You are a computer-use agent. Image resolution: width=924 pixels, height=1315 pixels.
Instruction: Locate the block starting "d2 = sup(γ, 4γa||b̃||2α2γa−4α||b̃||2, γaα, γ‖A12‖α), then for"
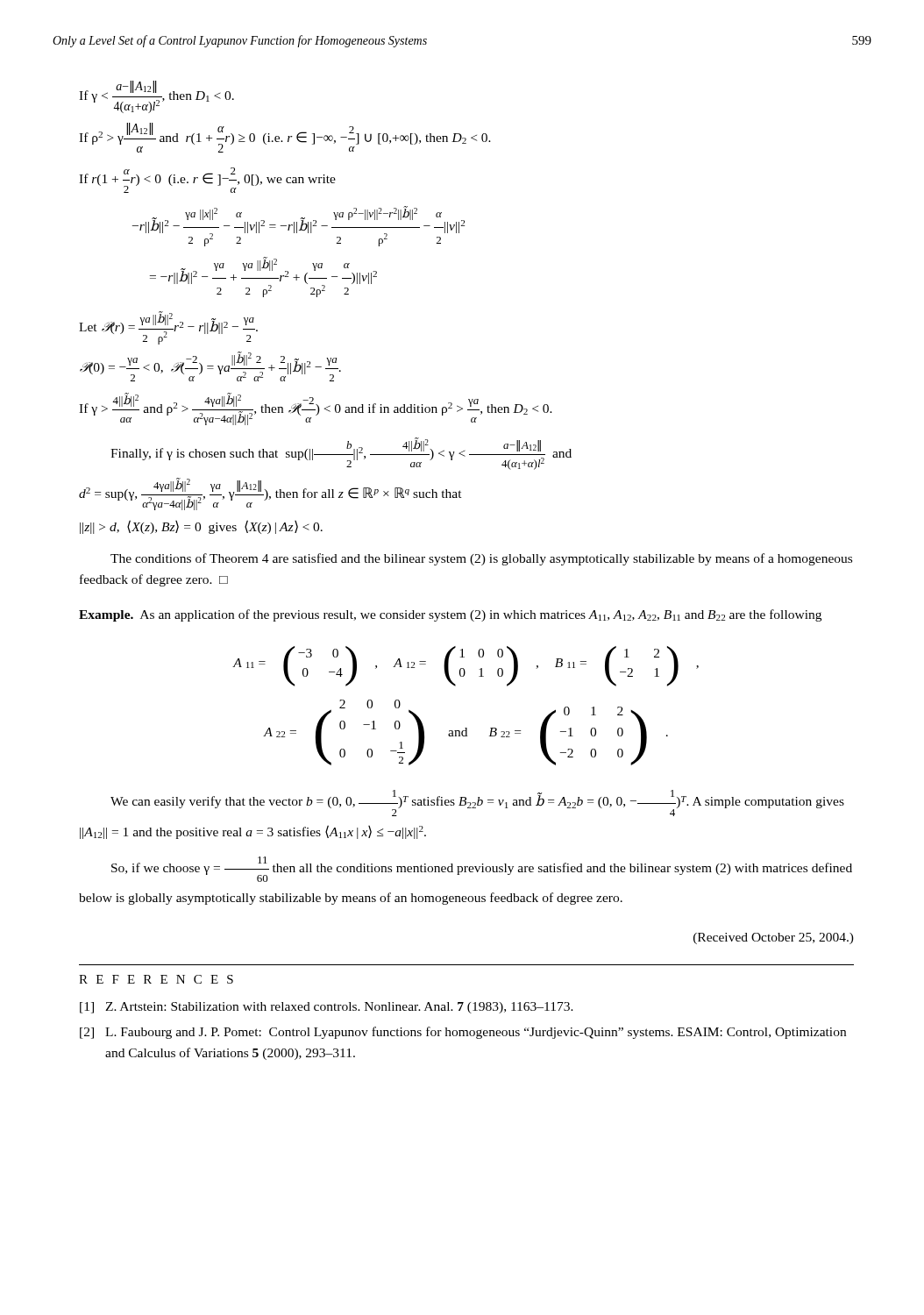click(270, 495)
